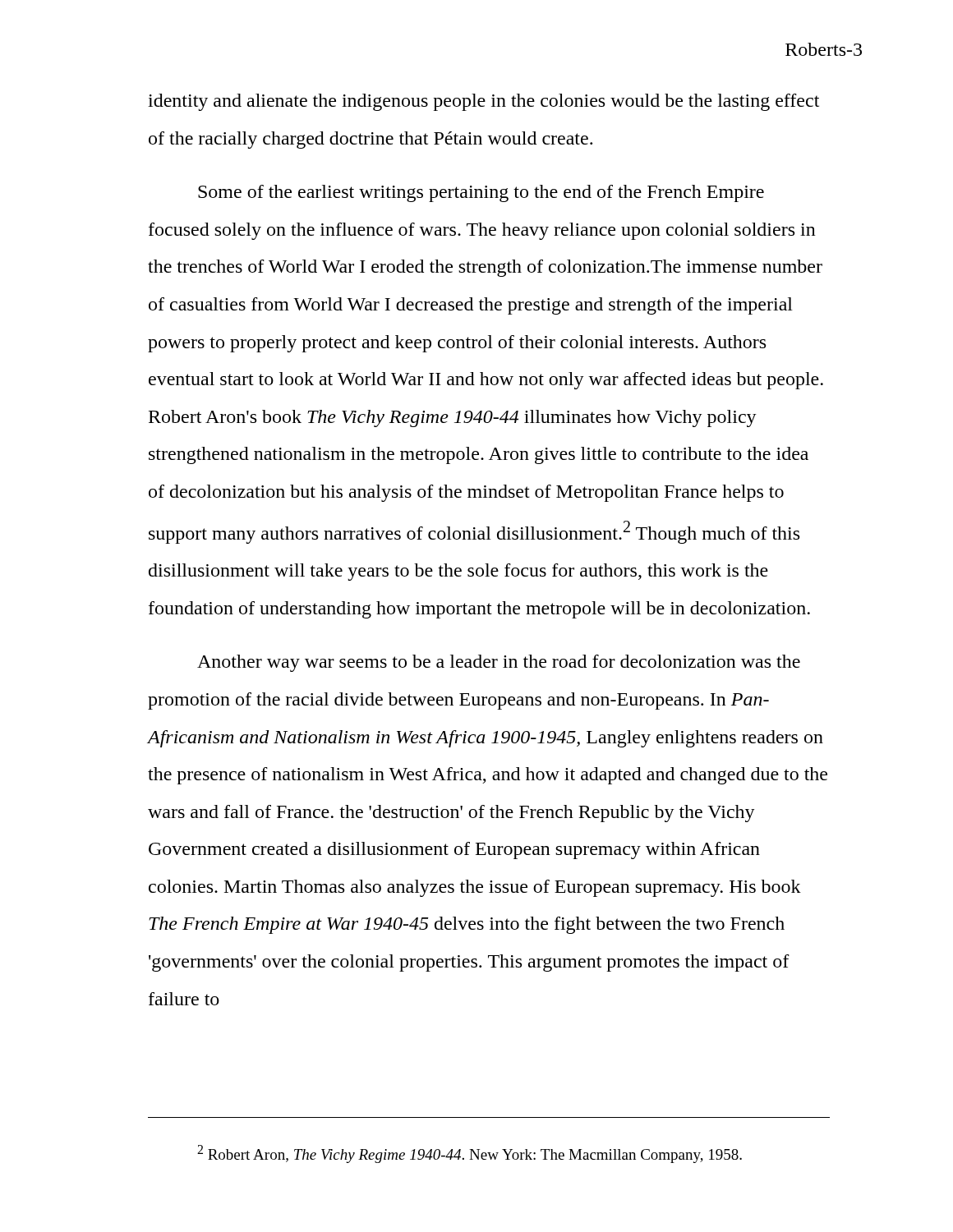Find a footnote
This screenshot has height=1232, width=953.
tap(489, 1154)
